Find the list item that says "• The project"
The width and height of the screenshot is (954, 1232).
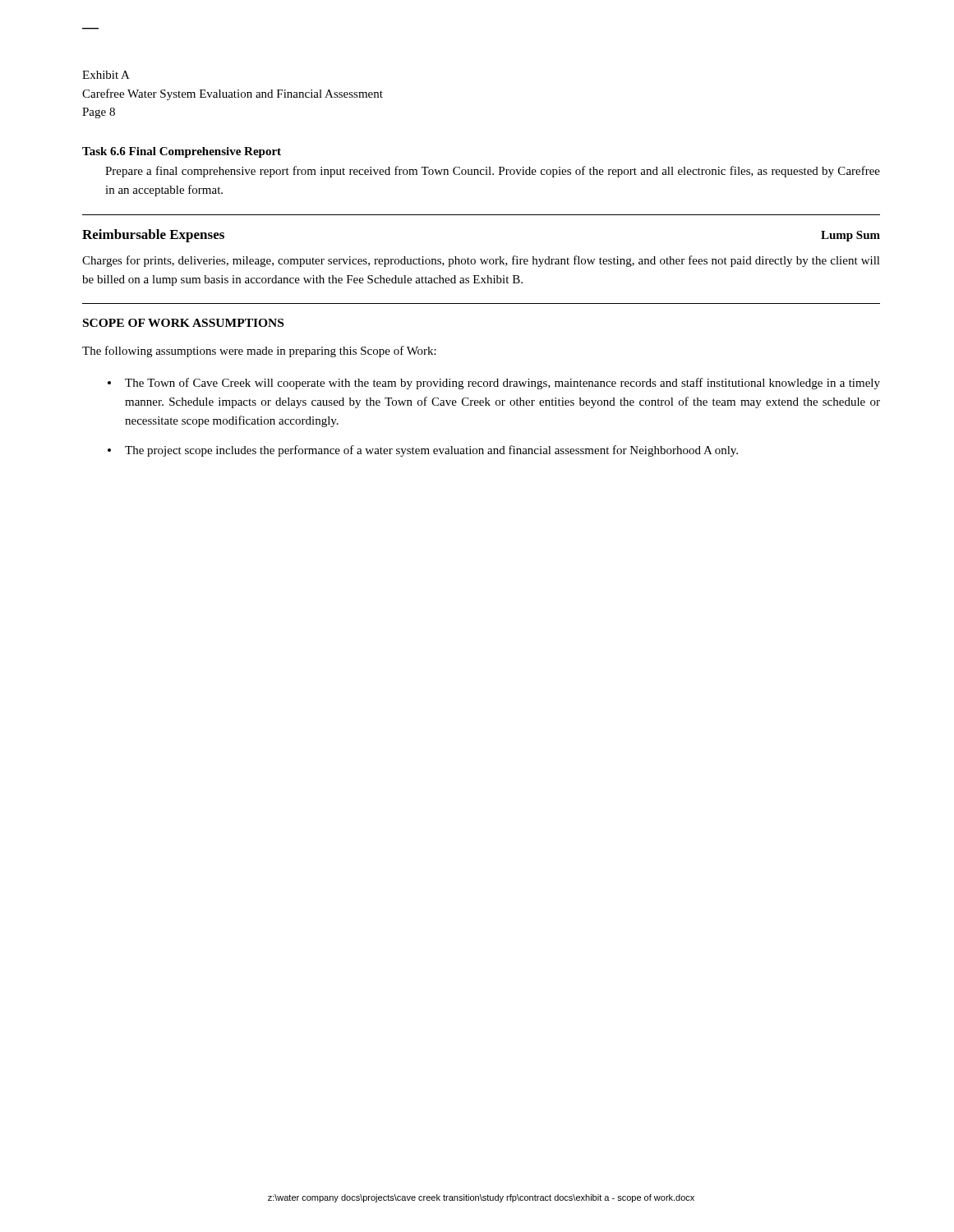click(x=493, y=451)
